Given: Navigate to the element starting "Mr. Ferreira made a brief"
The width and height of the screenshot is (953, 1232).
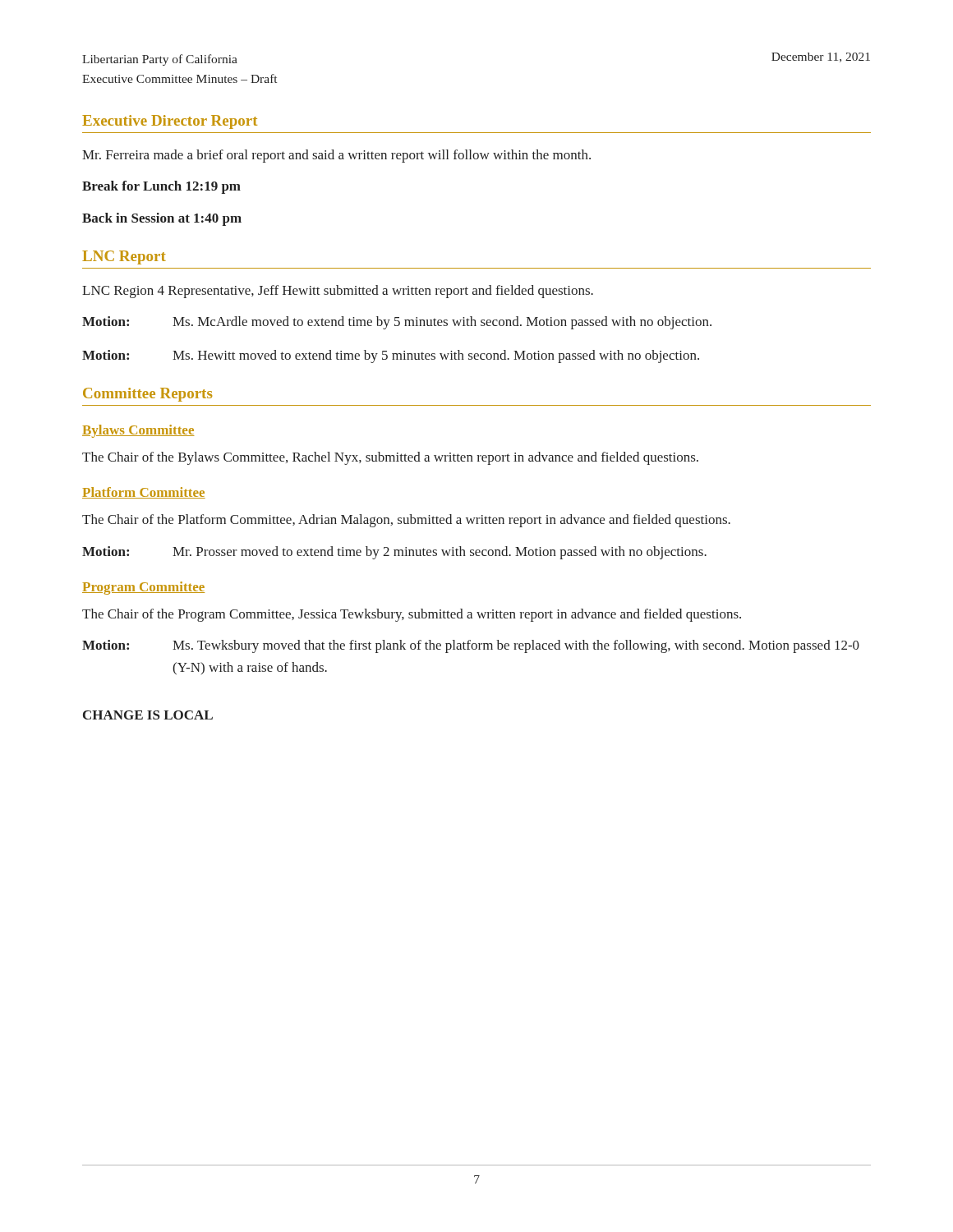Looking at the screenshot, I should pyautogui.click(x=337, y=155).
